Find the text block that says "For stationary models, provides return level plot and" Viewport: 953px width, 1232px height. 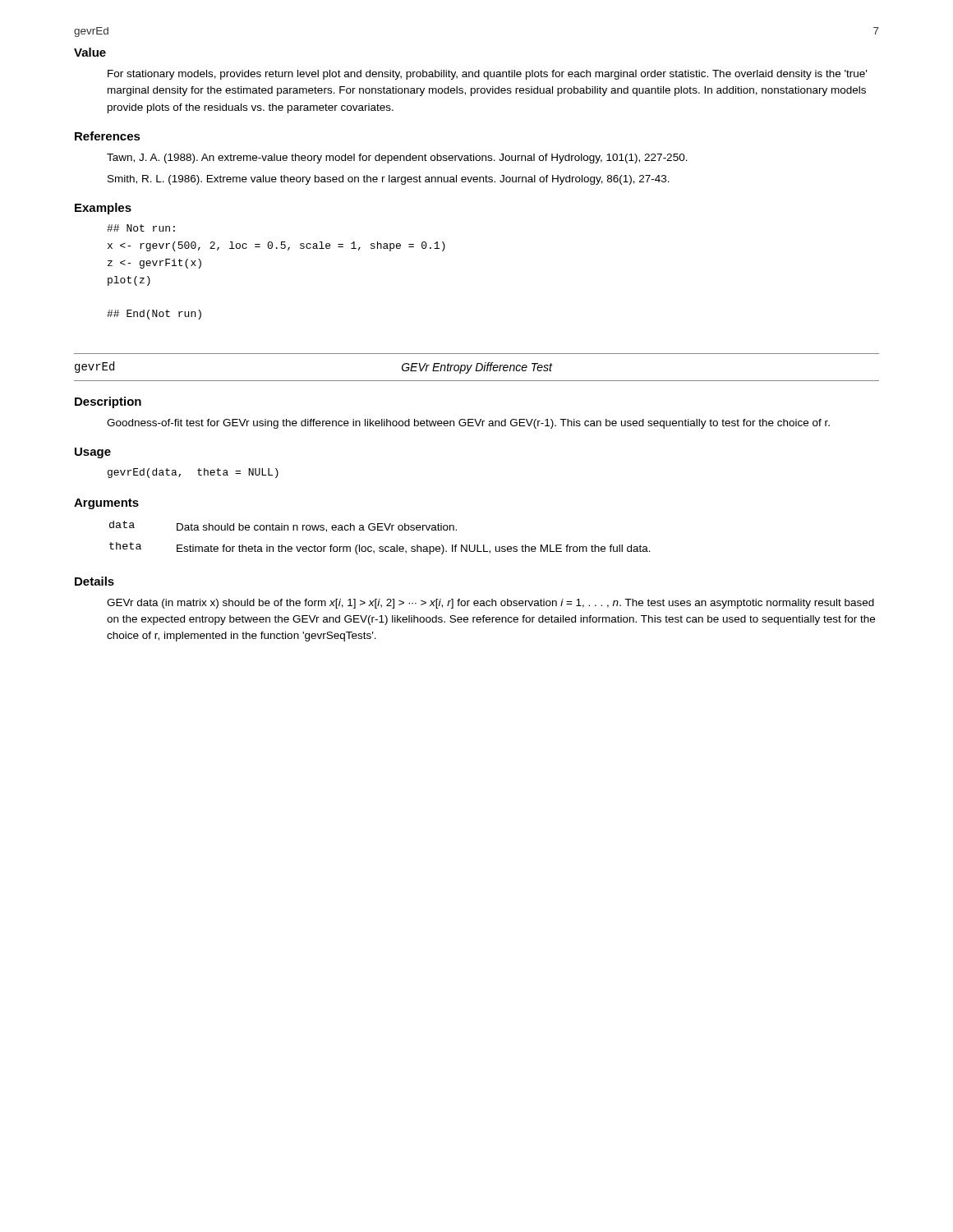click(487, 90)
